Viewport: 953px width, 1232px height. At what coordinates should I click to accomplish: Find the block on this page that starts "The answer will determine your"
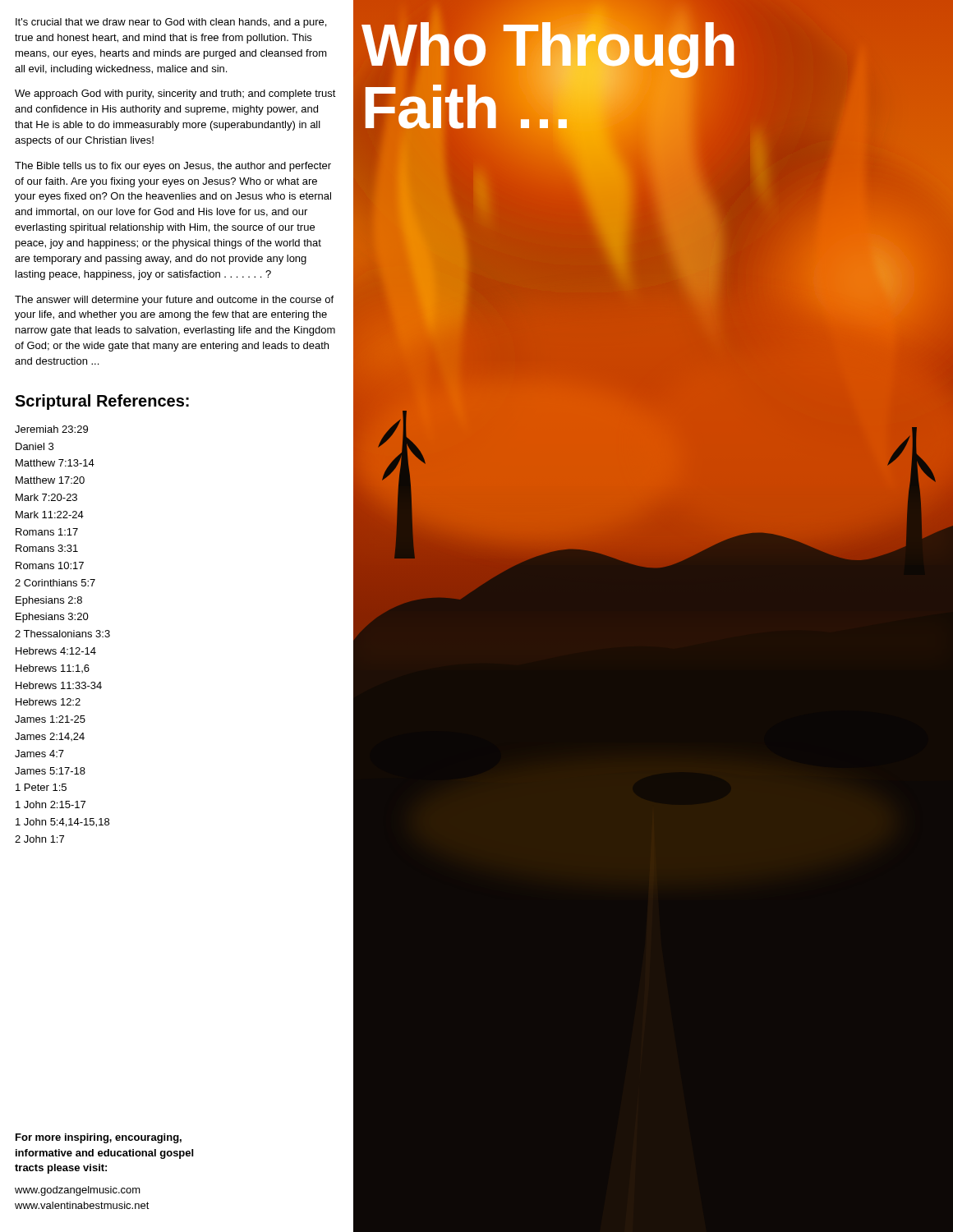175,330
